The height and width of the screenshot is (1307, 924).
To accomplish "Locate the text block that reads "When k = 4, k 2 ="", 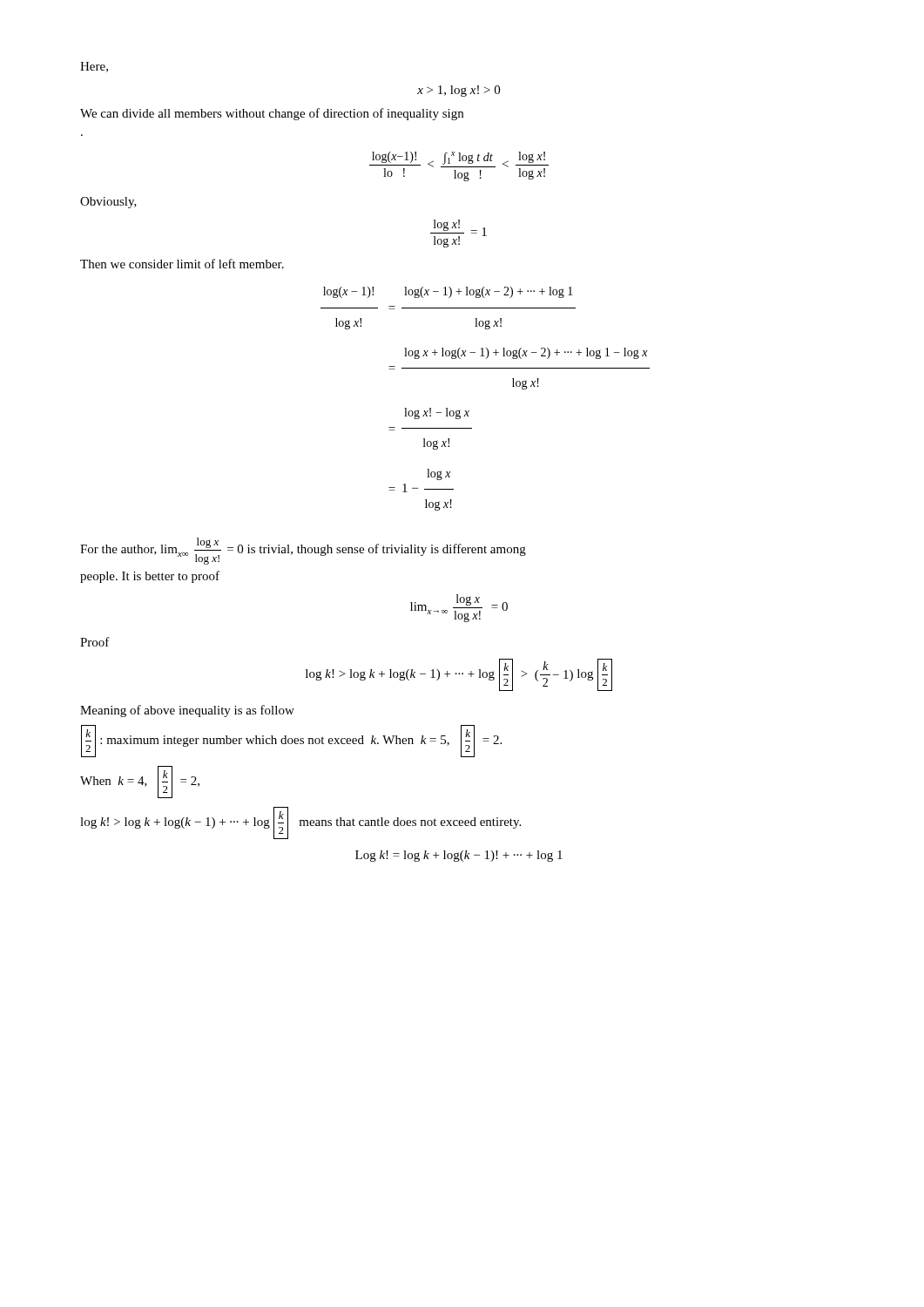I will pyautogui.click(x=140, y=782).
